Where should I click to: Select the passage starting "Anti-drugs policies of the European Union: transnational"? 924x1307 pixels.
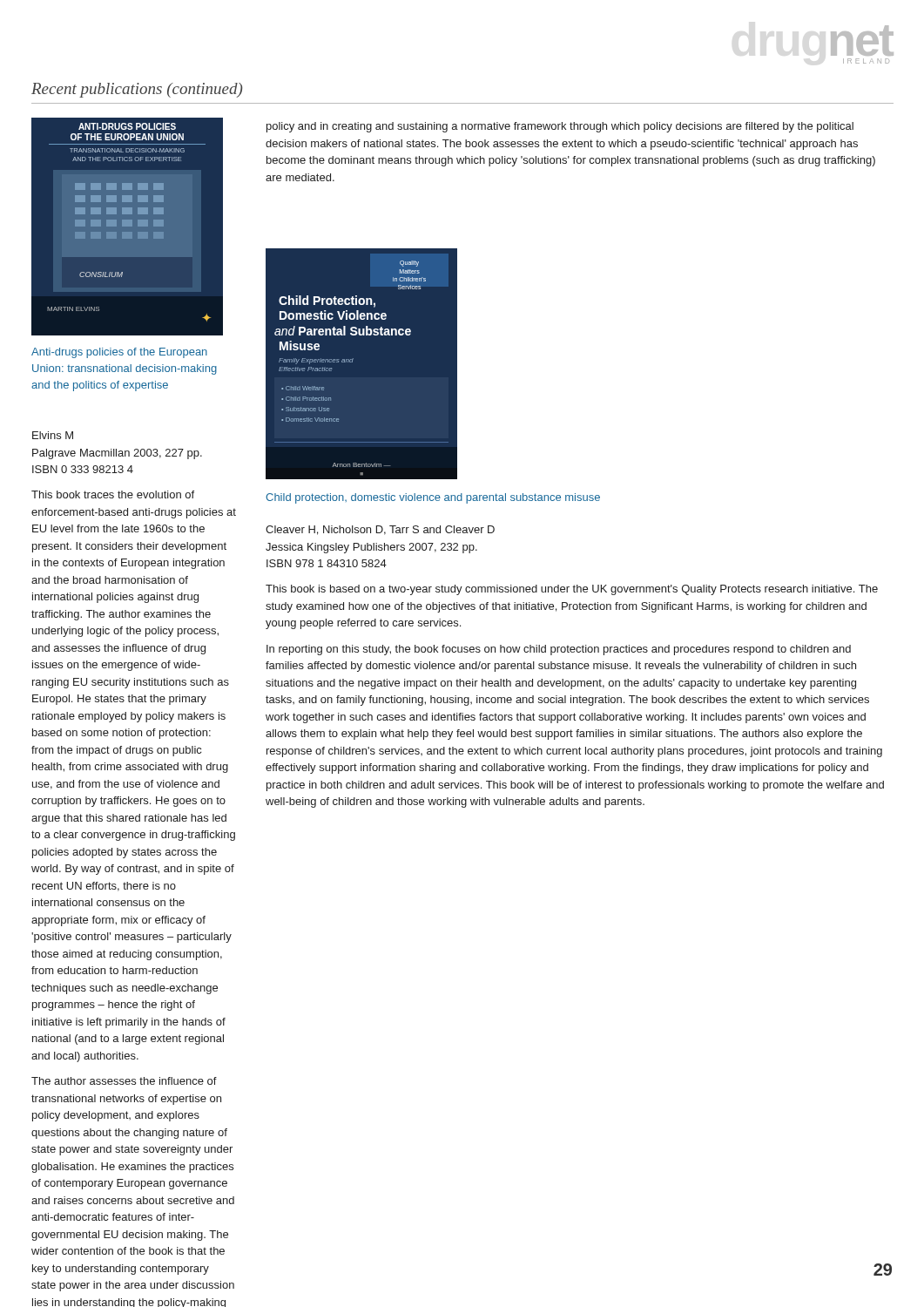(x=124, y=368)
